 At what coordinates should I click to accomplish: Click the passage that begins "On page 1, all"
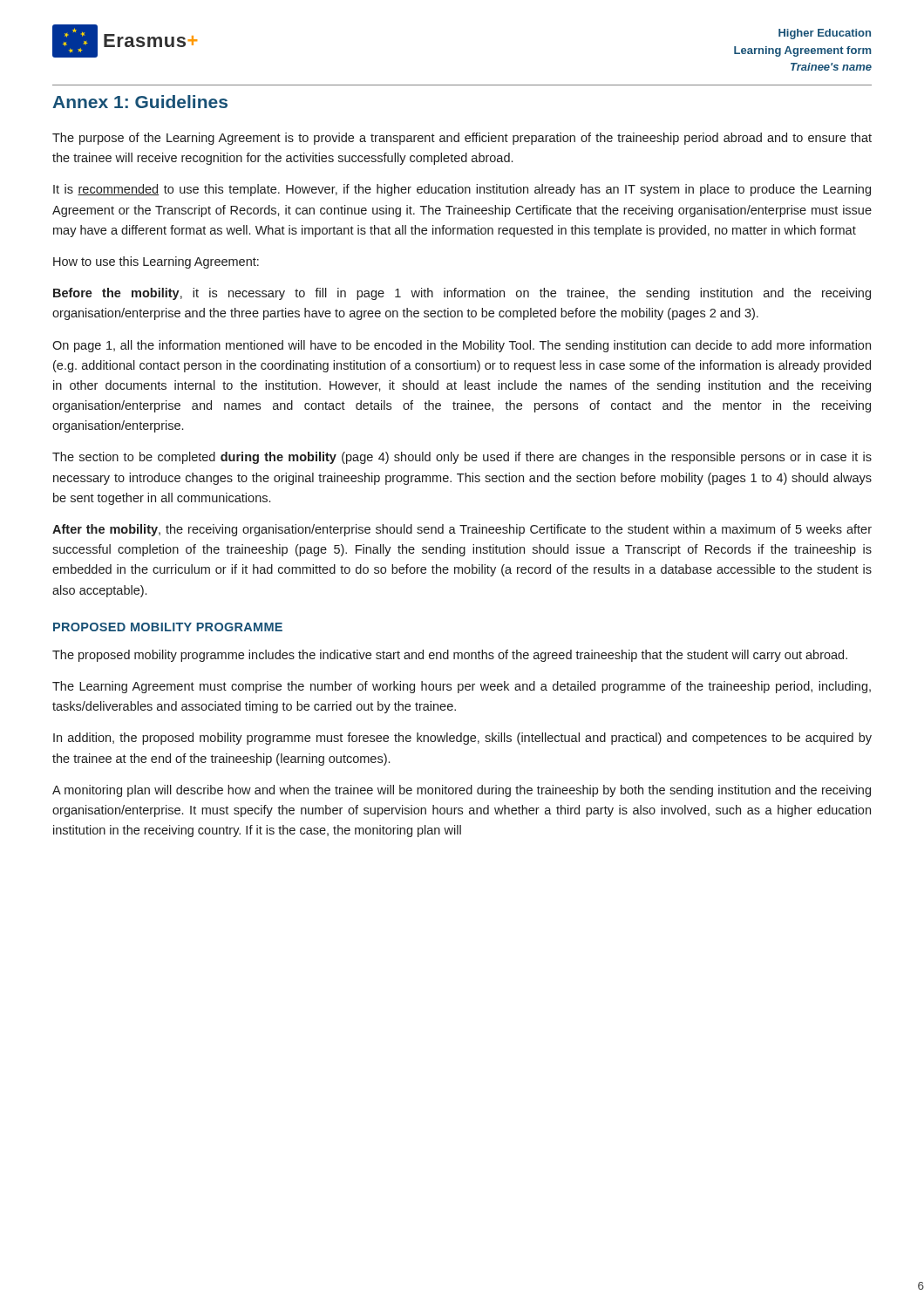pyautogui.click(x=462, y=385)
